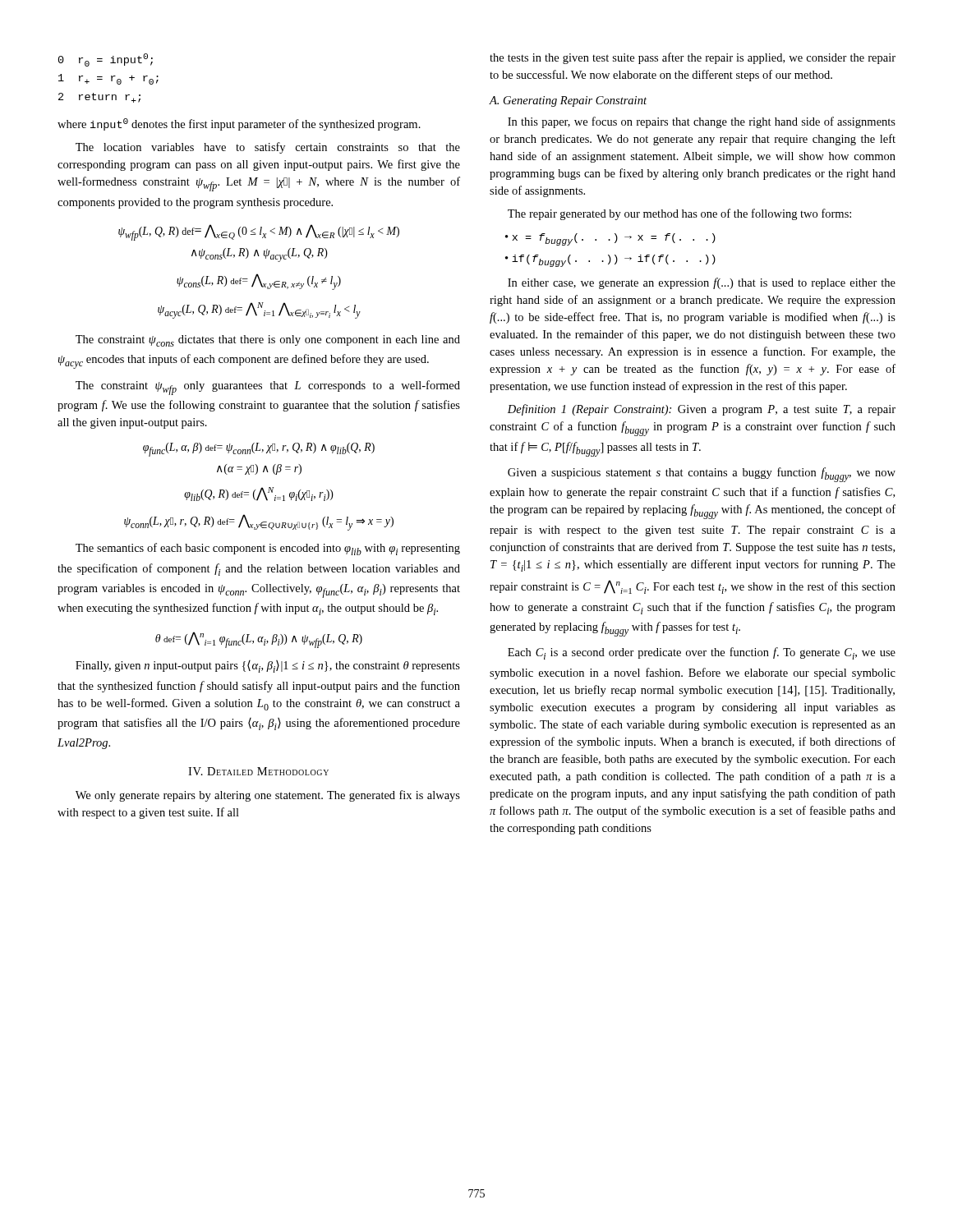
Task: Point to the block beginning "We only generate repairs"
Action: (x=259, y=804)
